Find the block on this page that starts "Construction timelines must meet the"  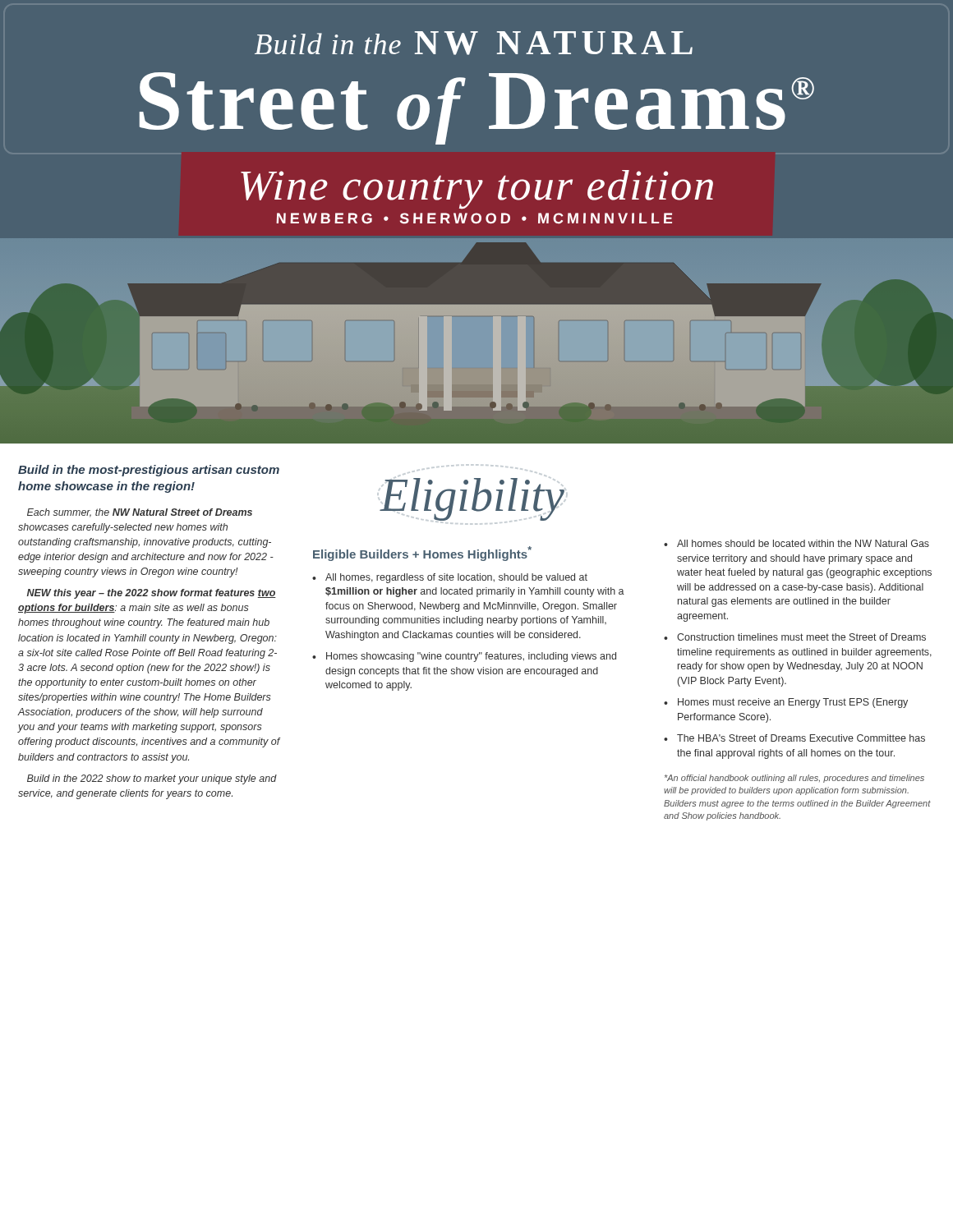pyautogui.click(x=805, y=659)
